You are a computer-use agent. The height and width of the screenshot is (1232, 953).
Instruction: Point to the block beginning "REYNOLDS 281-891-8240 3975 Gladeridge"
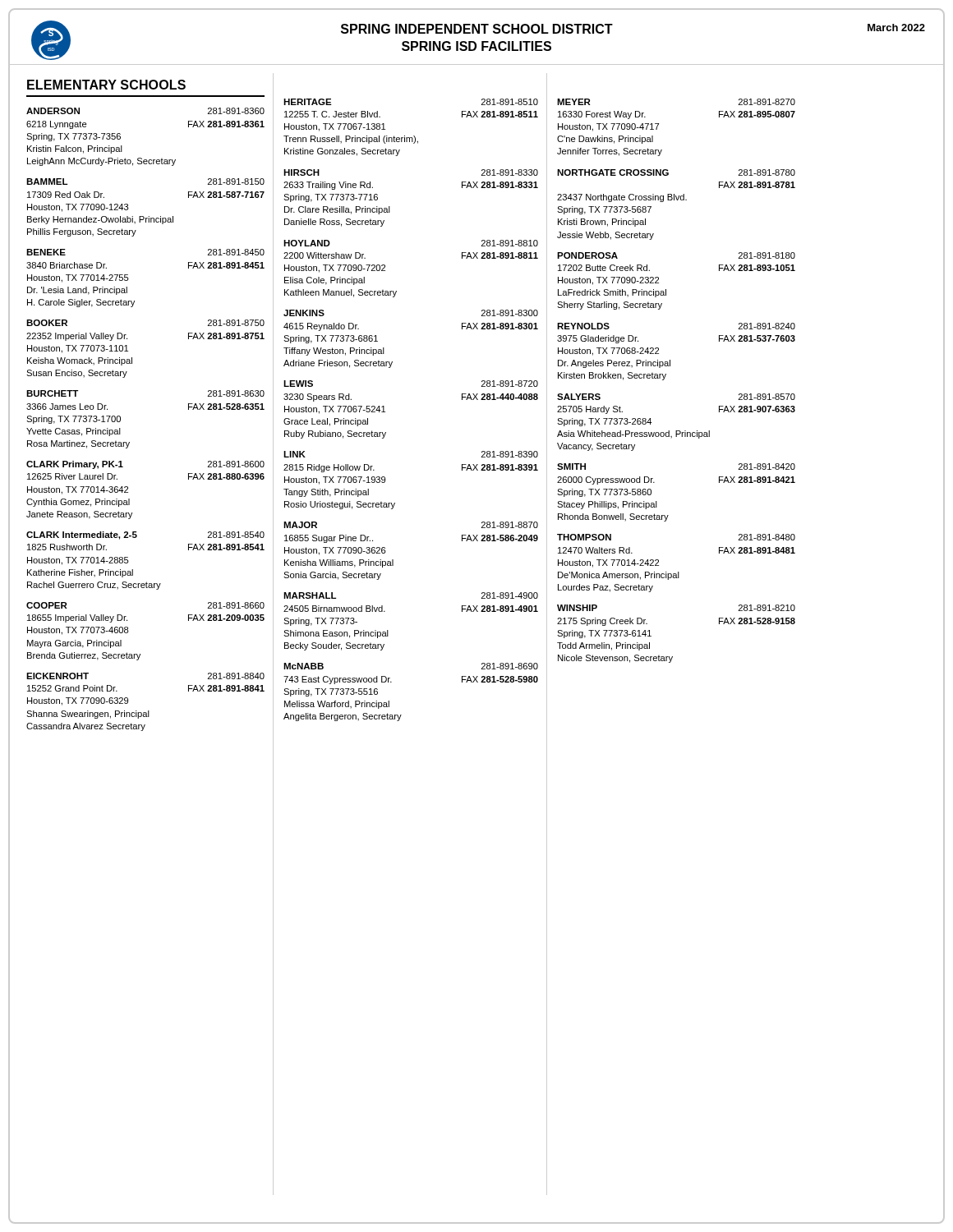(x=676, y=351)
